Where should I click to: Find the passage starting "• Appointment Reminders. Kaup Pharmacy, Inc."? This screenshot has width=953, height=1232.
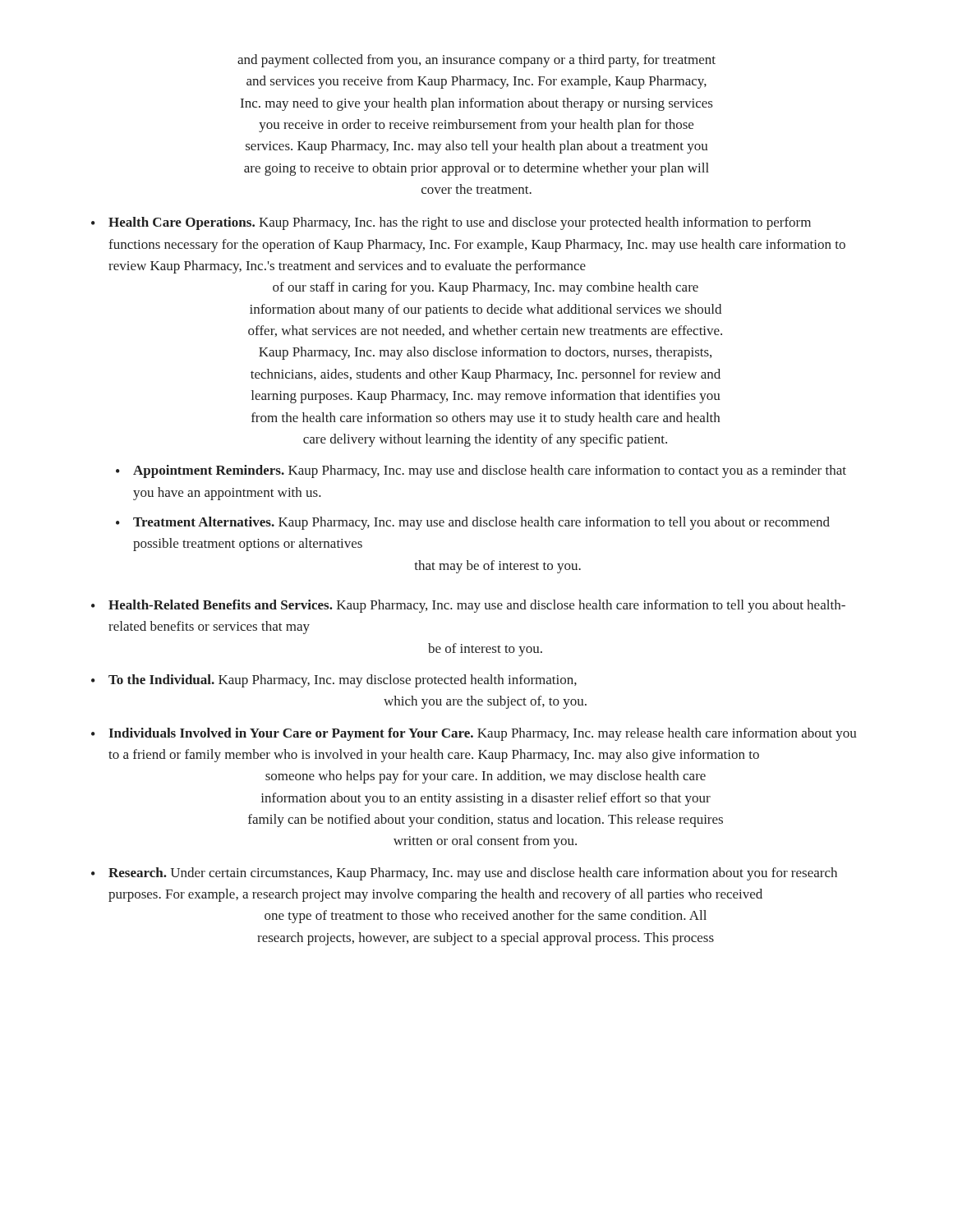click(489, 522)
